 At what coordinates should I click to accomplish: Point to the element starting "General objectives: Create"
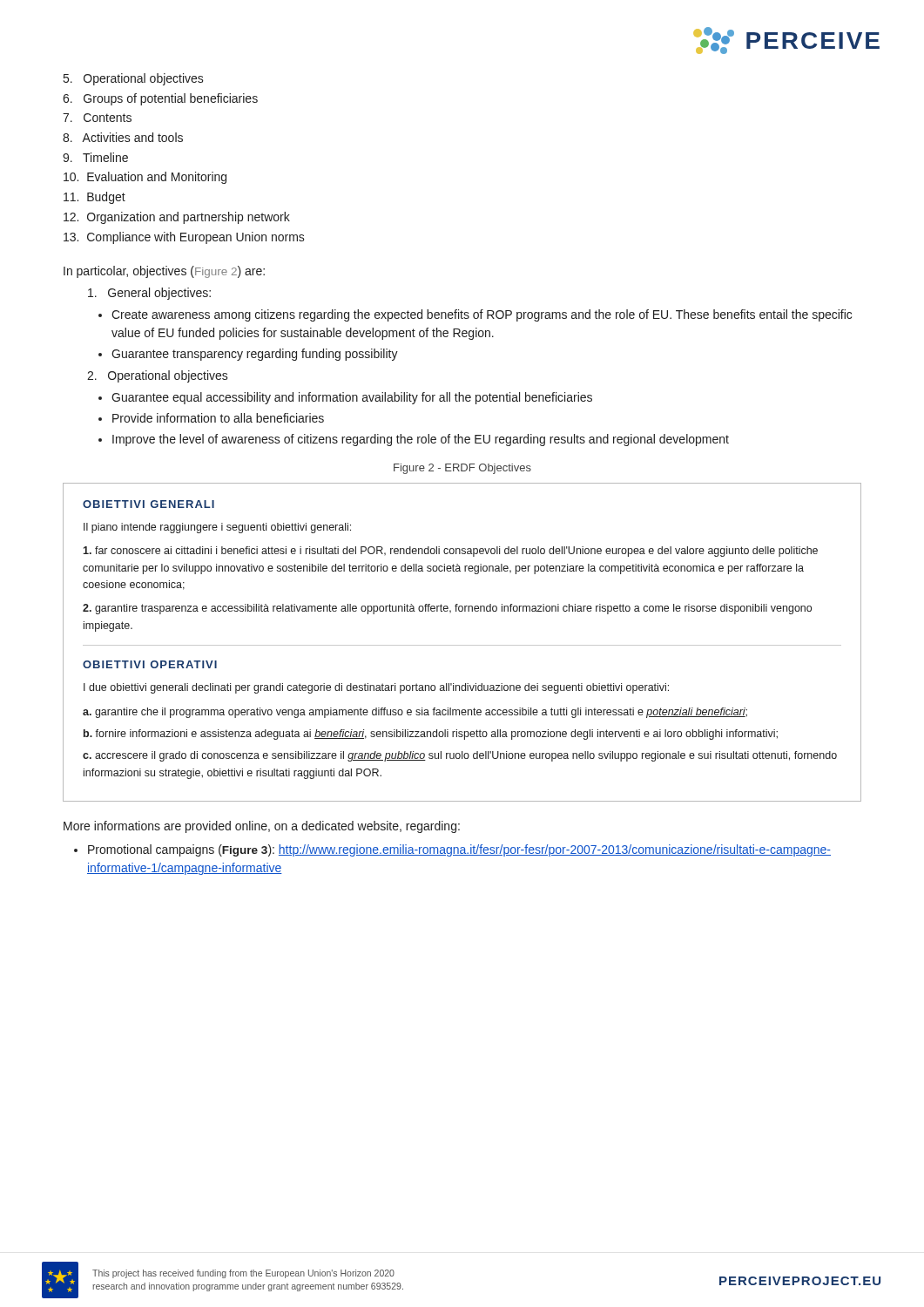(x=474, y=325)
